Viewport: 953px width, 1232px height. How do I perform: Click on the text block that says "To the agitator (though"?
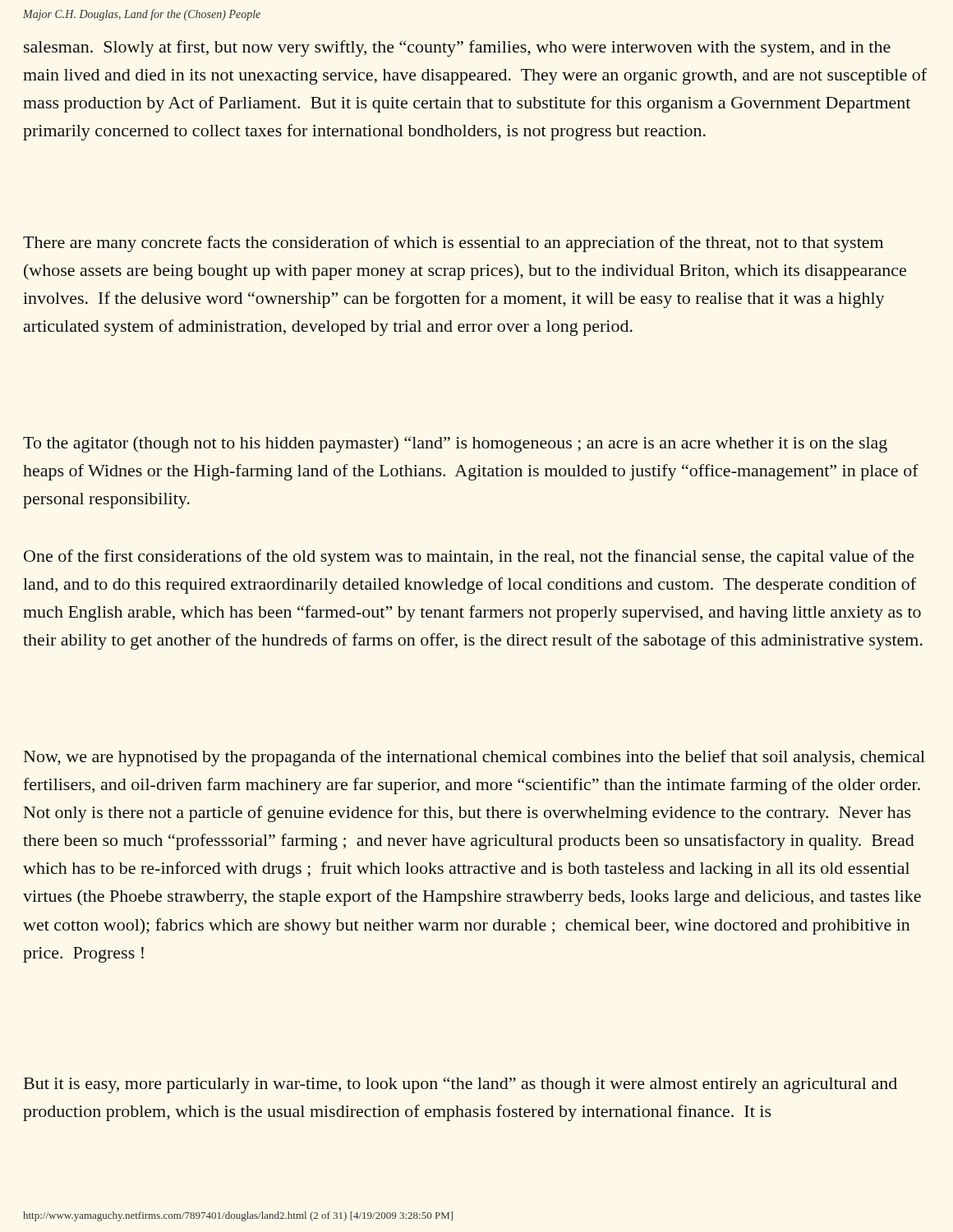[470, 470]
